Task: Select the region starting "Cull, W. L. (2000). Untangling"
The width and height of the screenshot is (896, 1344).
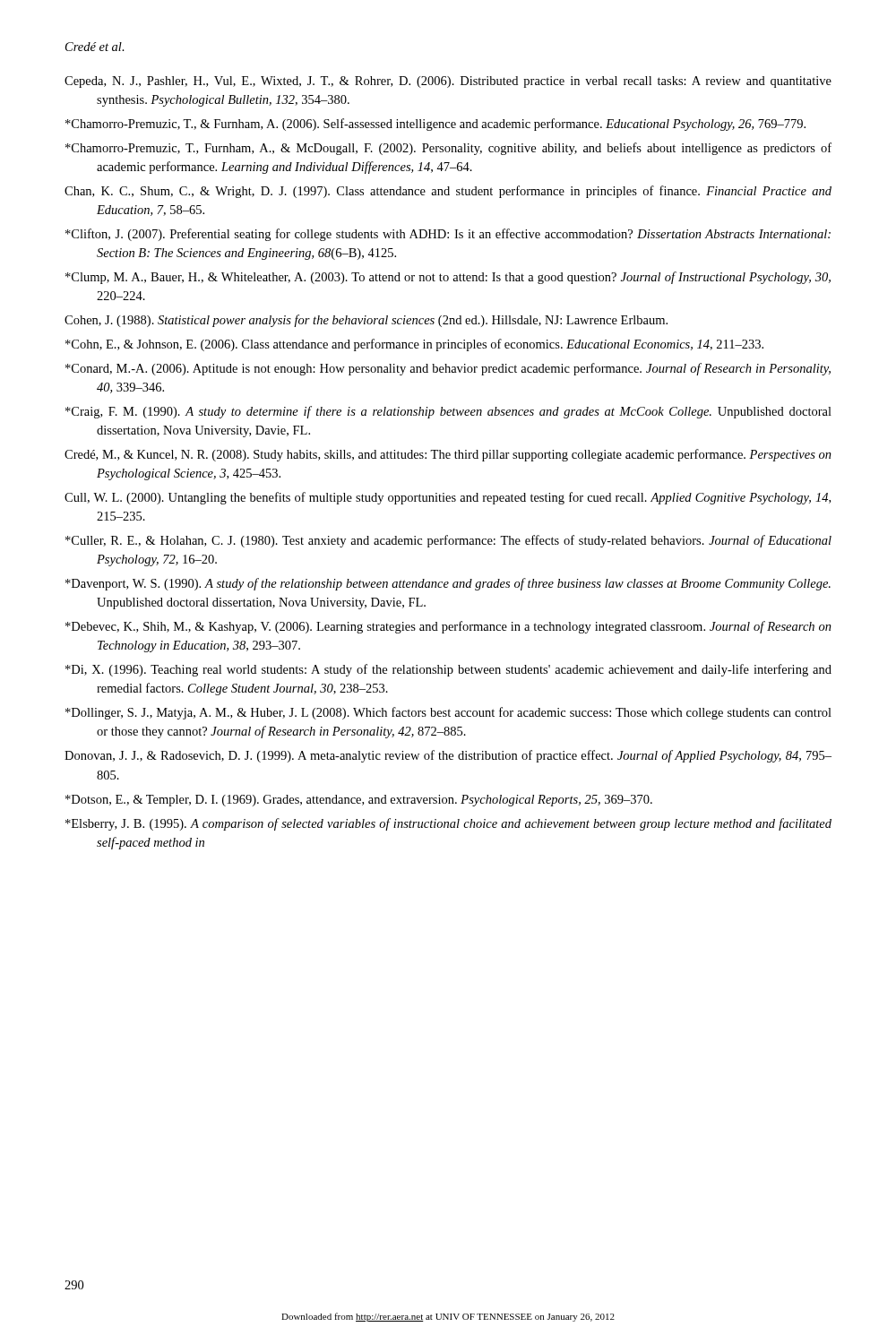Action: (x=448, y=507)
